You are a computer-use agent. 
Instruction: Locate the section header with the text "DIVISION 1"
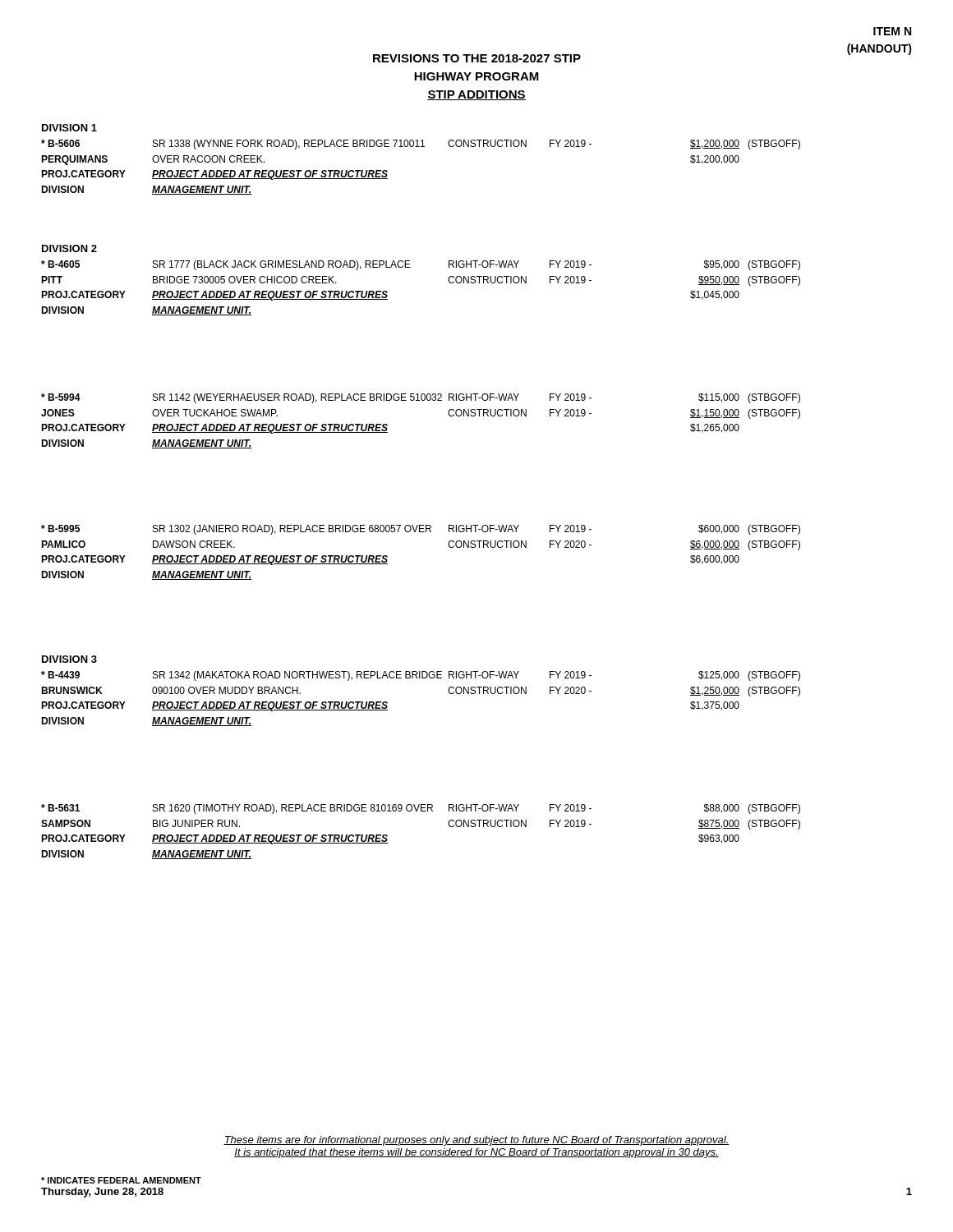pos(69,128)
